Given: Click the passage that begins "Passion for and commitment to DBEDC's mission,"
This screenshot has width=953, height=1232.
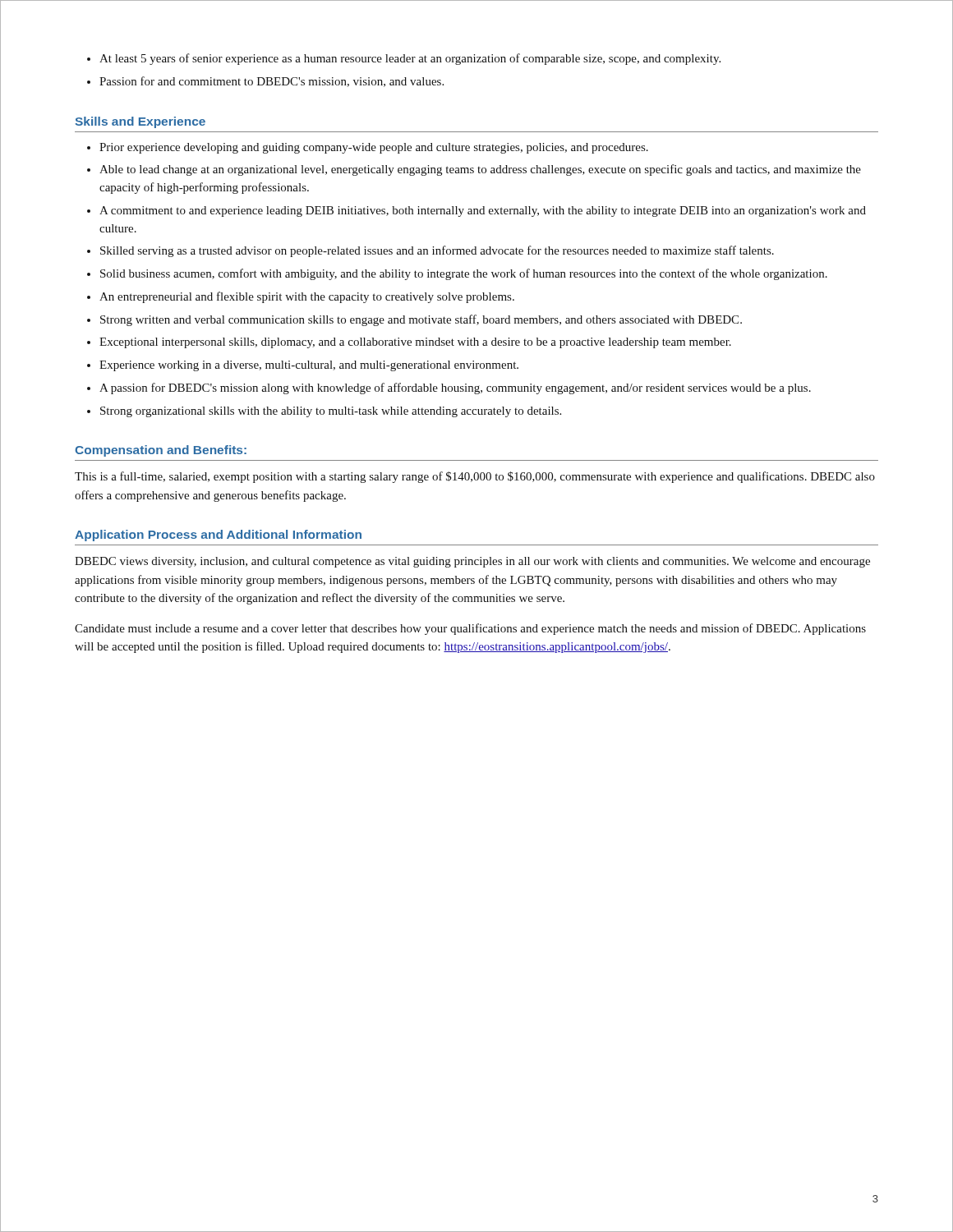Looking at the screenshot, I should 272,82.
